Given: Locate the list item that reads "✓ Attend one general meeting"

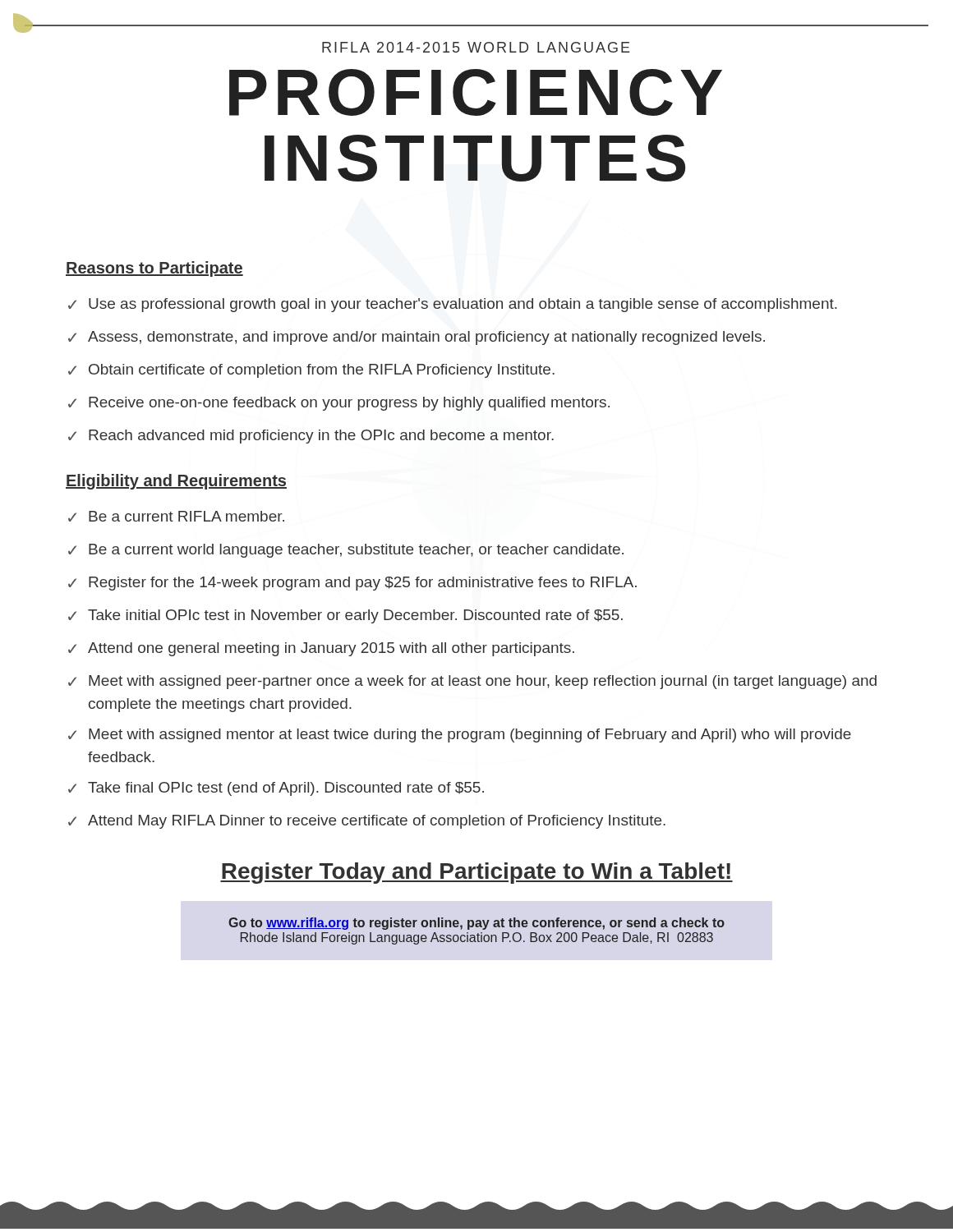Looking at the screenshot, I should (x=476, y=649).
